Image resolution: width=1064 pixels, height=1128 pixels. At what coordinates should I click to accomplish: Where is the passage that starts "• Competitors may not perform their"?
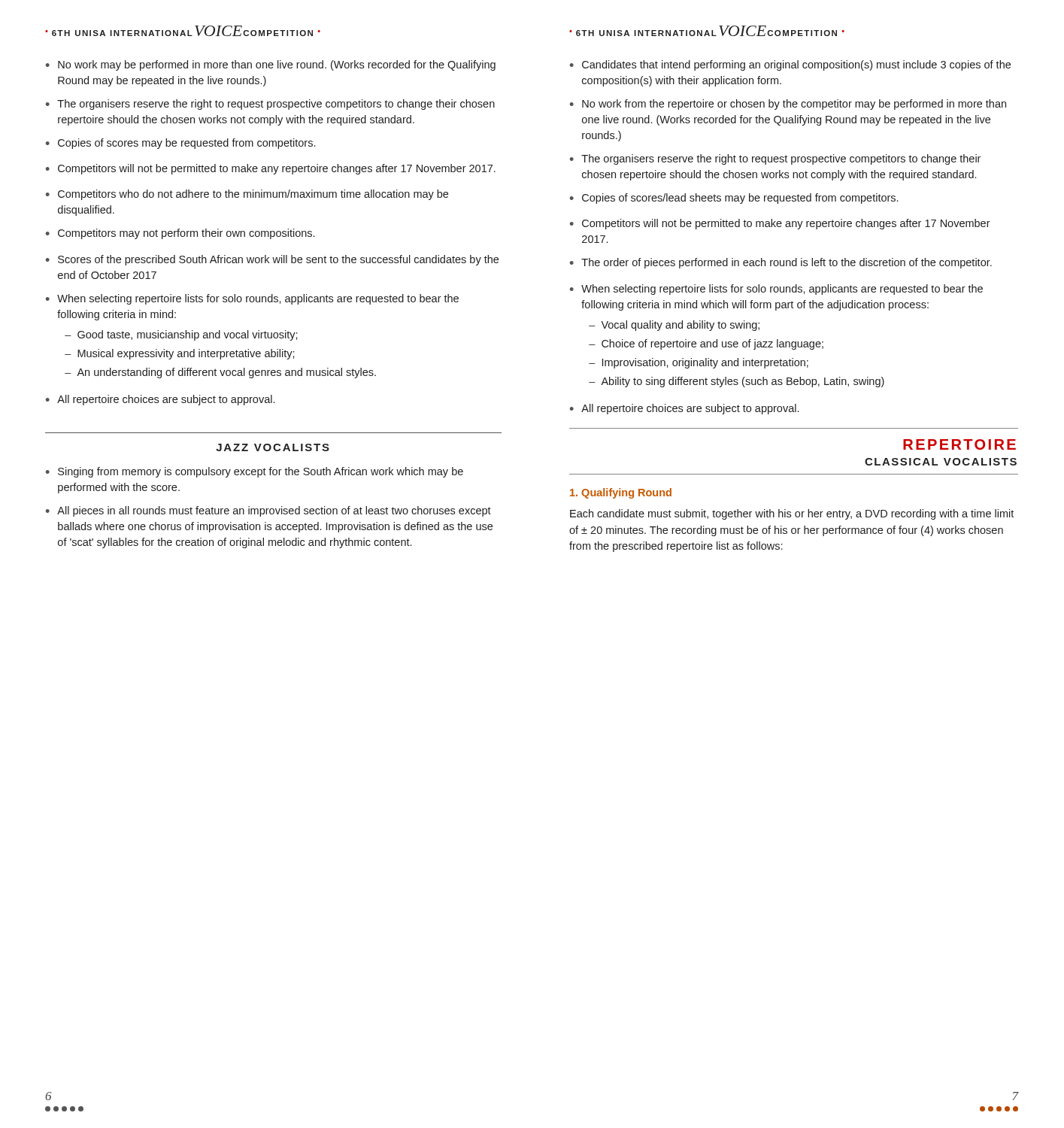pyautogui.click(x=273, y=235)
